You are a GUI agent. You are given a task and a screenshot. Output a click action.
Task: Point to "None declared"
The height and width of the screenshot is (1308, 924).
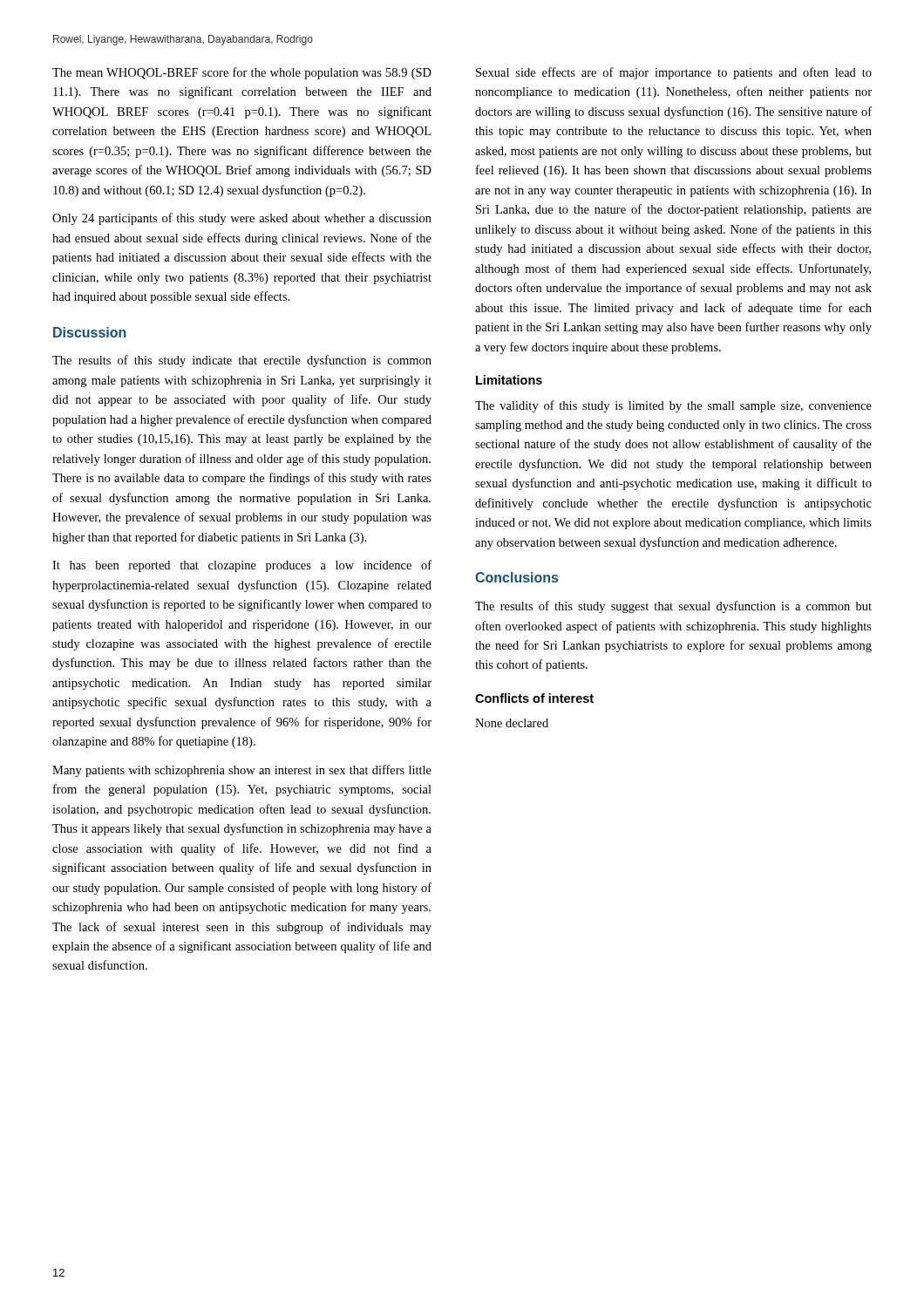[x=512, y=723]
